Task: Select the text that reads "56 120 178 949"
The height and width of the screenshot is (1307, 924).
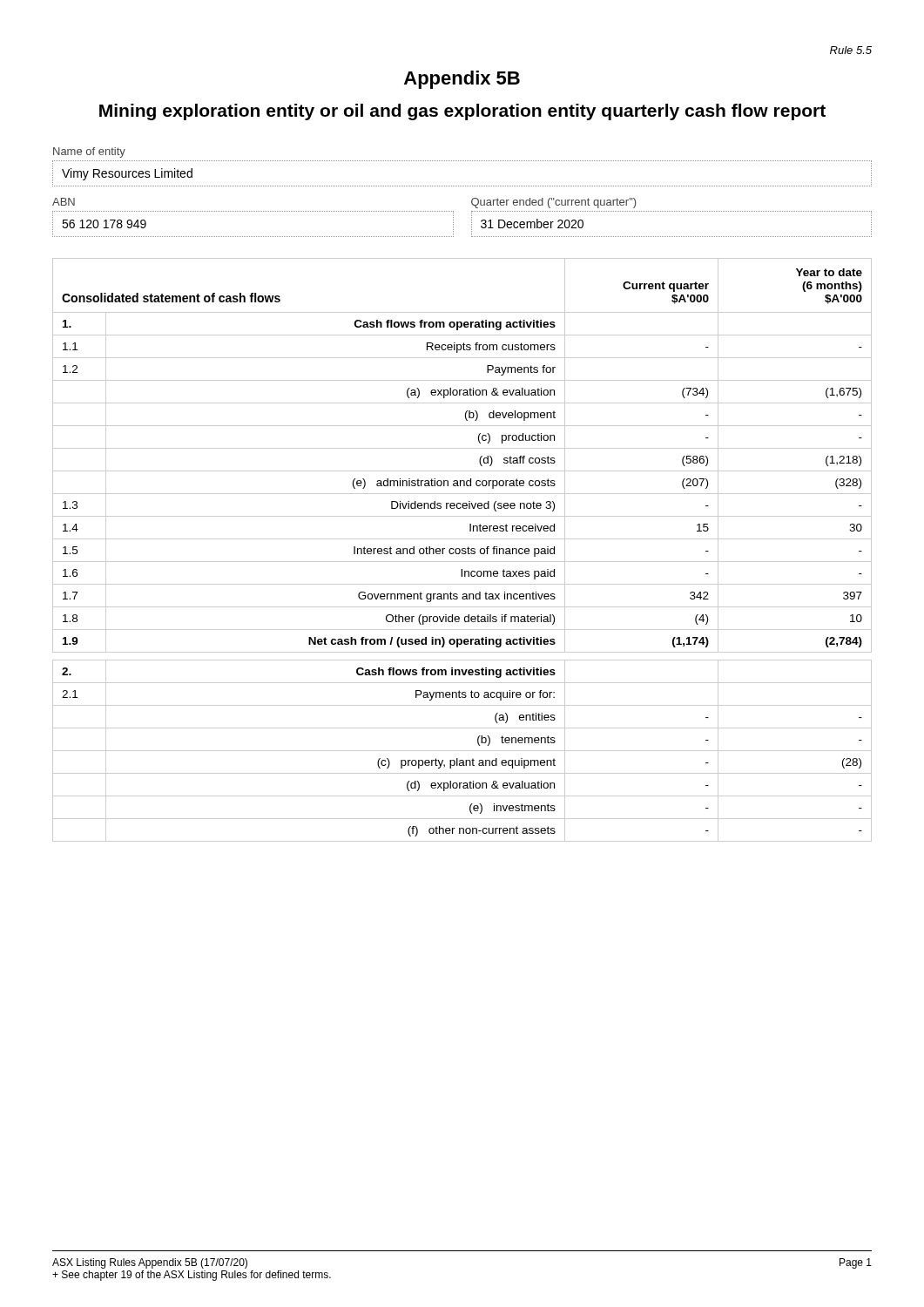Action: (104, 224)
